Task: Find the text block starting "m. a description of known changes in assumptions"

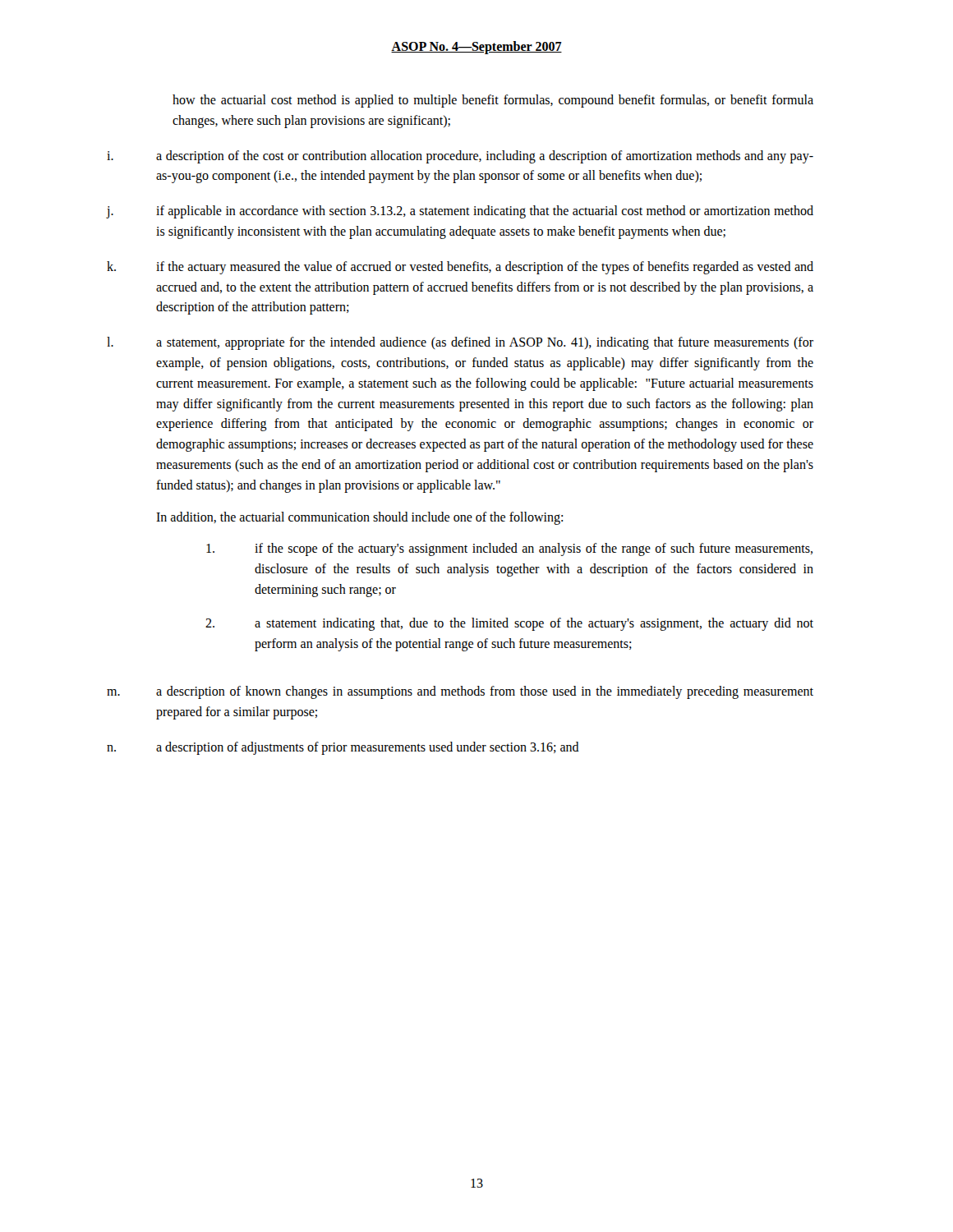Action: (460, 702)
